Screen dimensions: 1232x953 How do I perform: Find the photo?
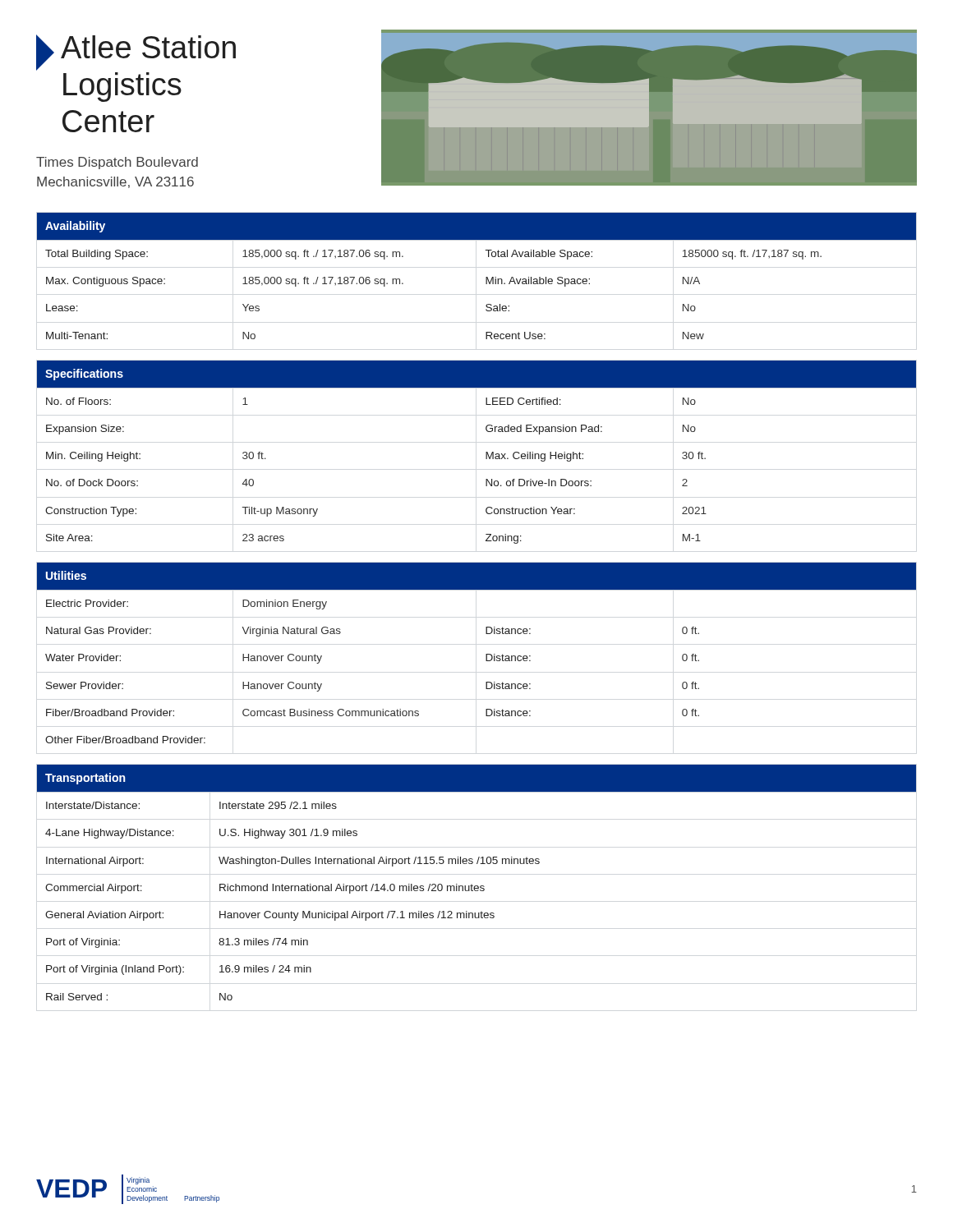649,108
